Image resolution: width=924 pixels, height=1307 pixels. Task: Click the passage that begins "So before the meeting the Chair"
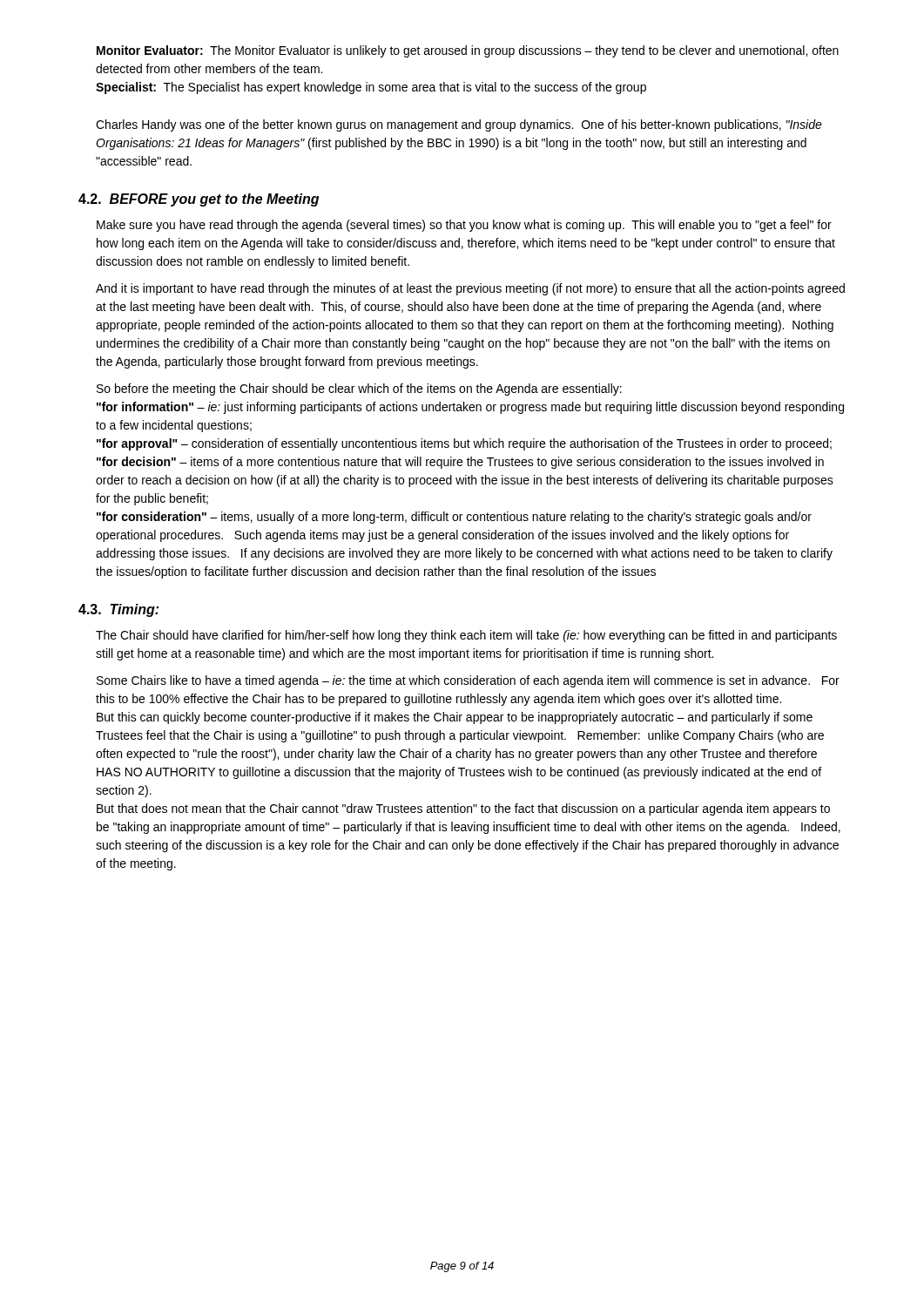pos(470,480)
